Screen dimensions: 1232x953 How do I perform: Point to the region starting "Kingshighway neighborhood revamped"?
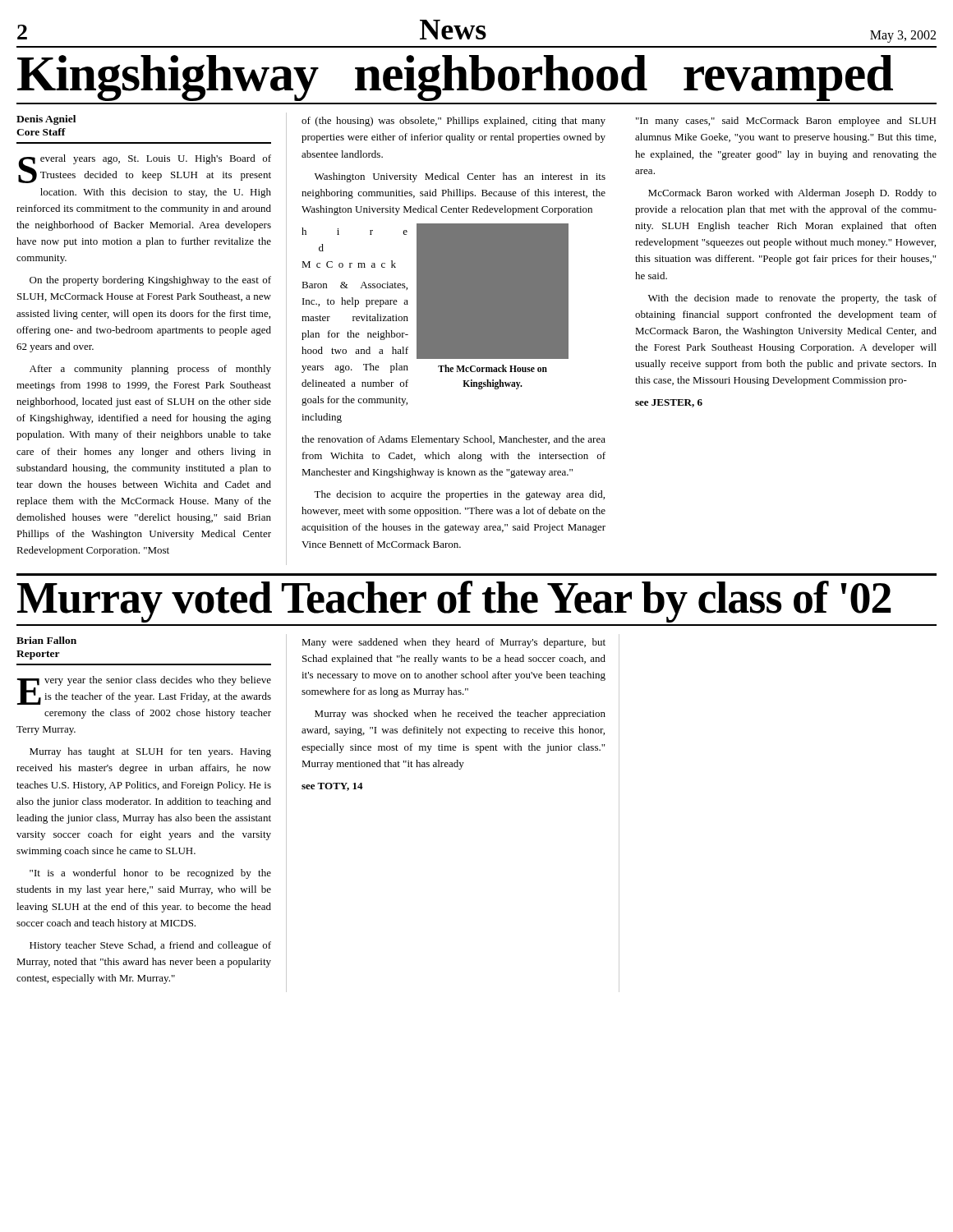(x=455, y=74)
